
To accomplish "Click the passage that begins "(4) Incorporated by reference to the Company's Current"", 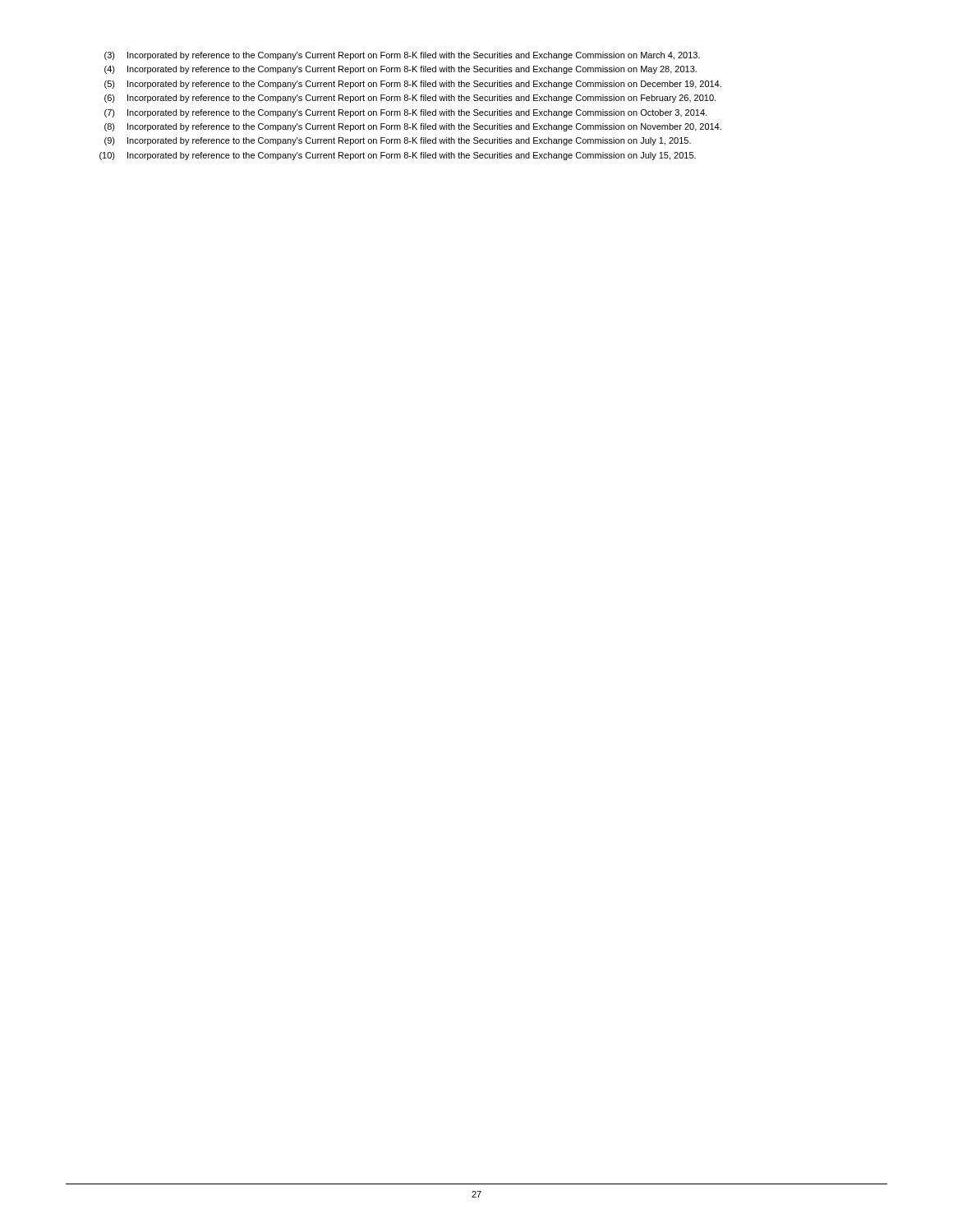I will (476, 70).
